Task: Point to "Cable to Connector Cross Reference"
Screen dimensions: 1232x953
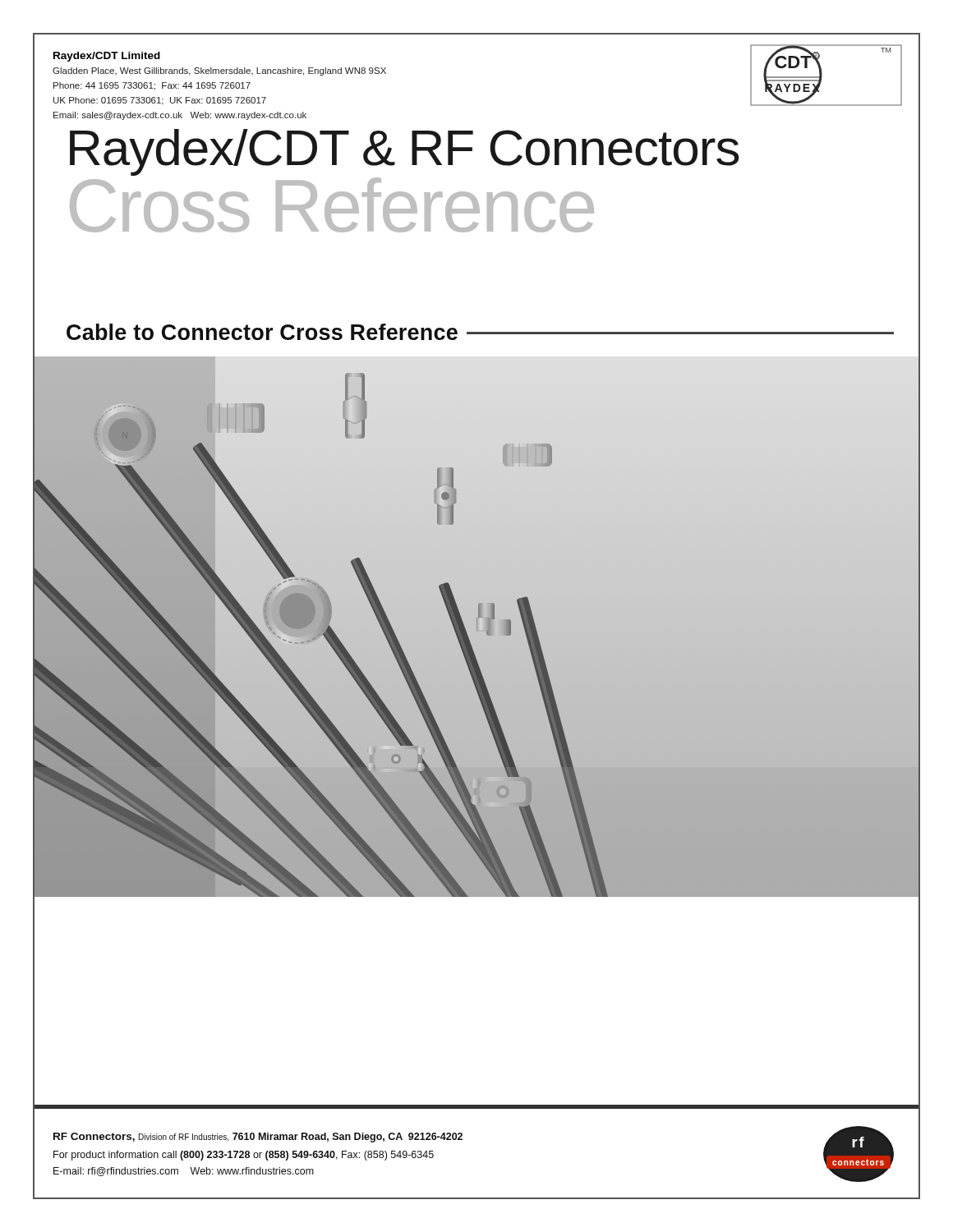Action: pyautogui.click(x=480, y=333)
